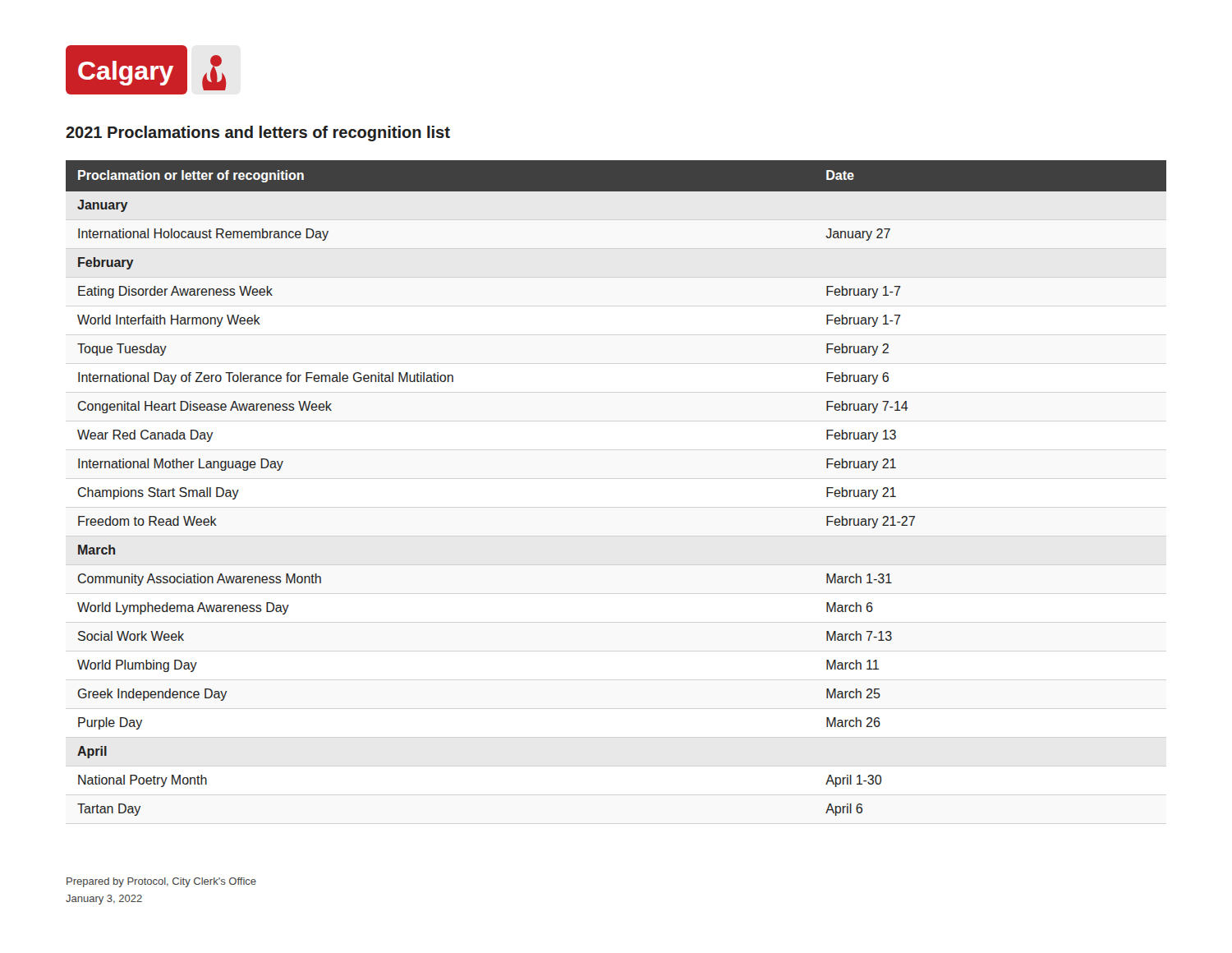Click on the table containing "World Lymphedema Awareness"

coord(616,492)
